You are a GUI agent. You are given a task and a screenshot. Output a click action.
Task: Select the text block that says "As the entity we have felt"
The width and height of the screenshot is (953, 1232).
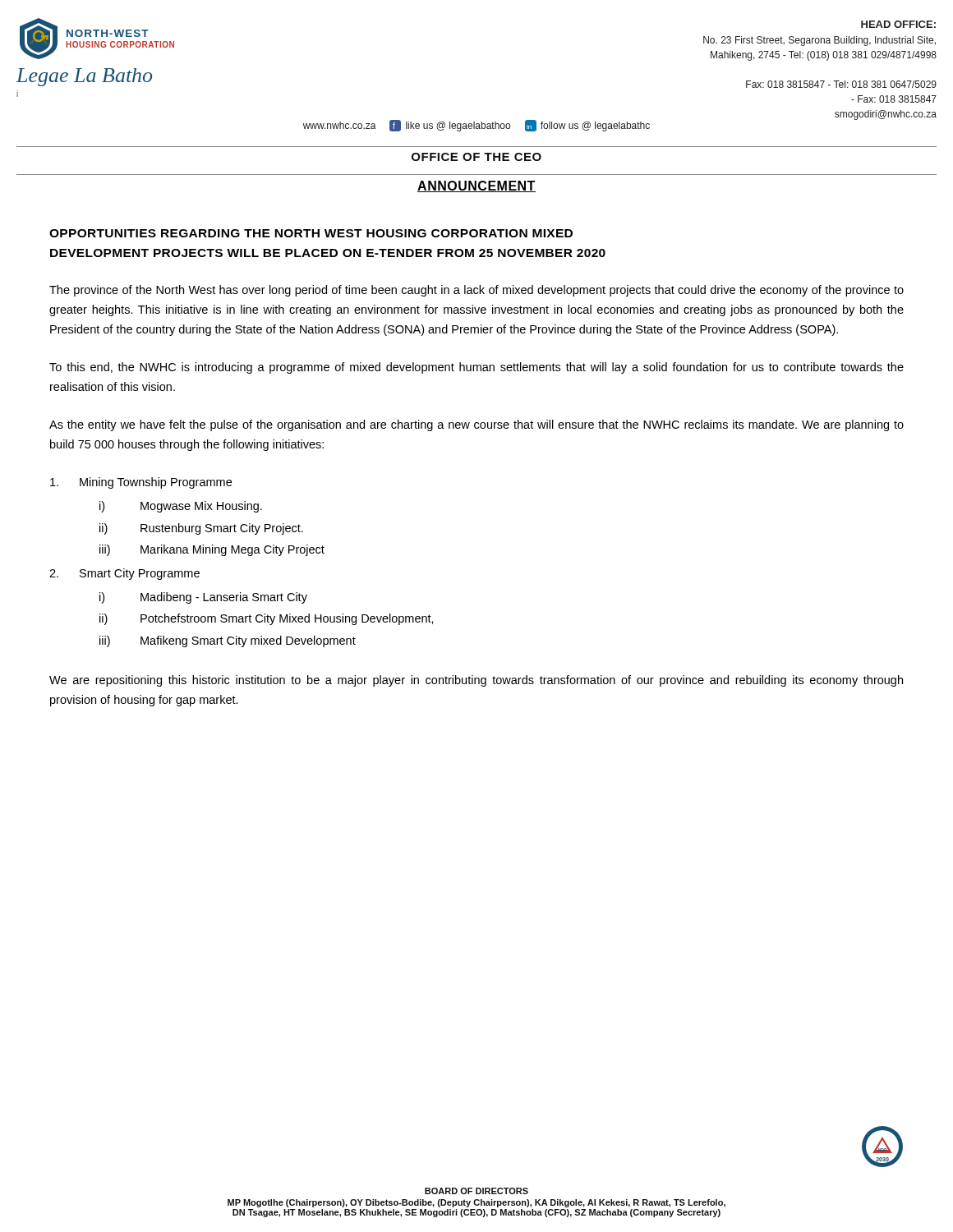tap(476, 434)
